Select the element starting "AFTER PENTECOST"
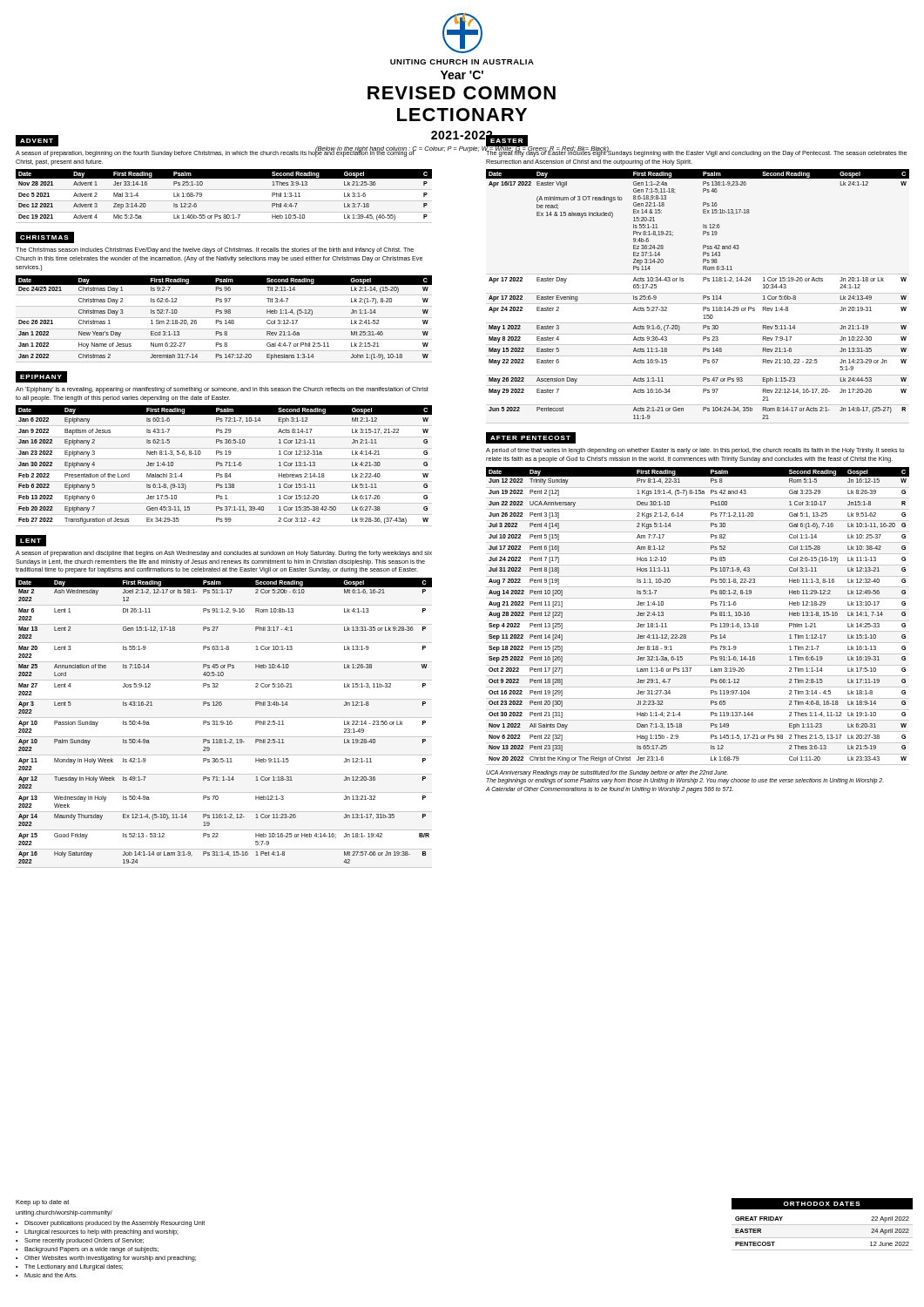Image resolution: width=924 pixels, height=1307 pixels. click(531, 438)
